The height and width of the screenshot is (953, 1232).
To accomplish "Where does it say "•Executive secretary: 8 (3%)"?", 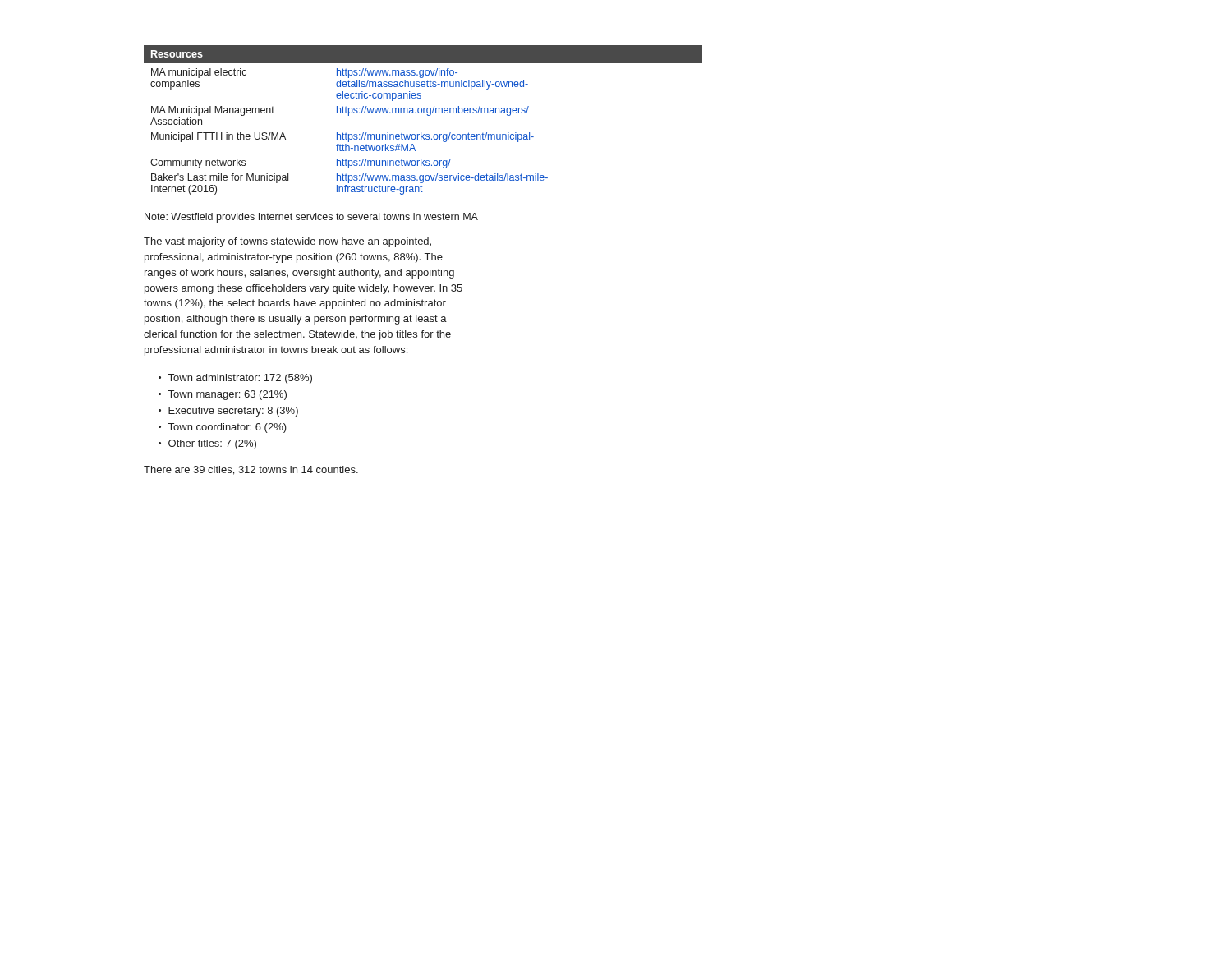I will (x=229, y=411).
